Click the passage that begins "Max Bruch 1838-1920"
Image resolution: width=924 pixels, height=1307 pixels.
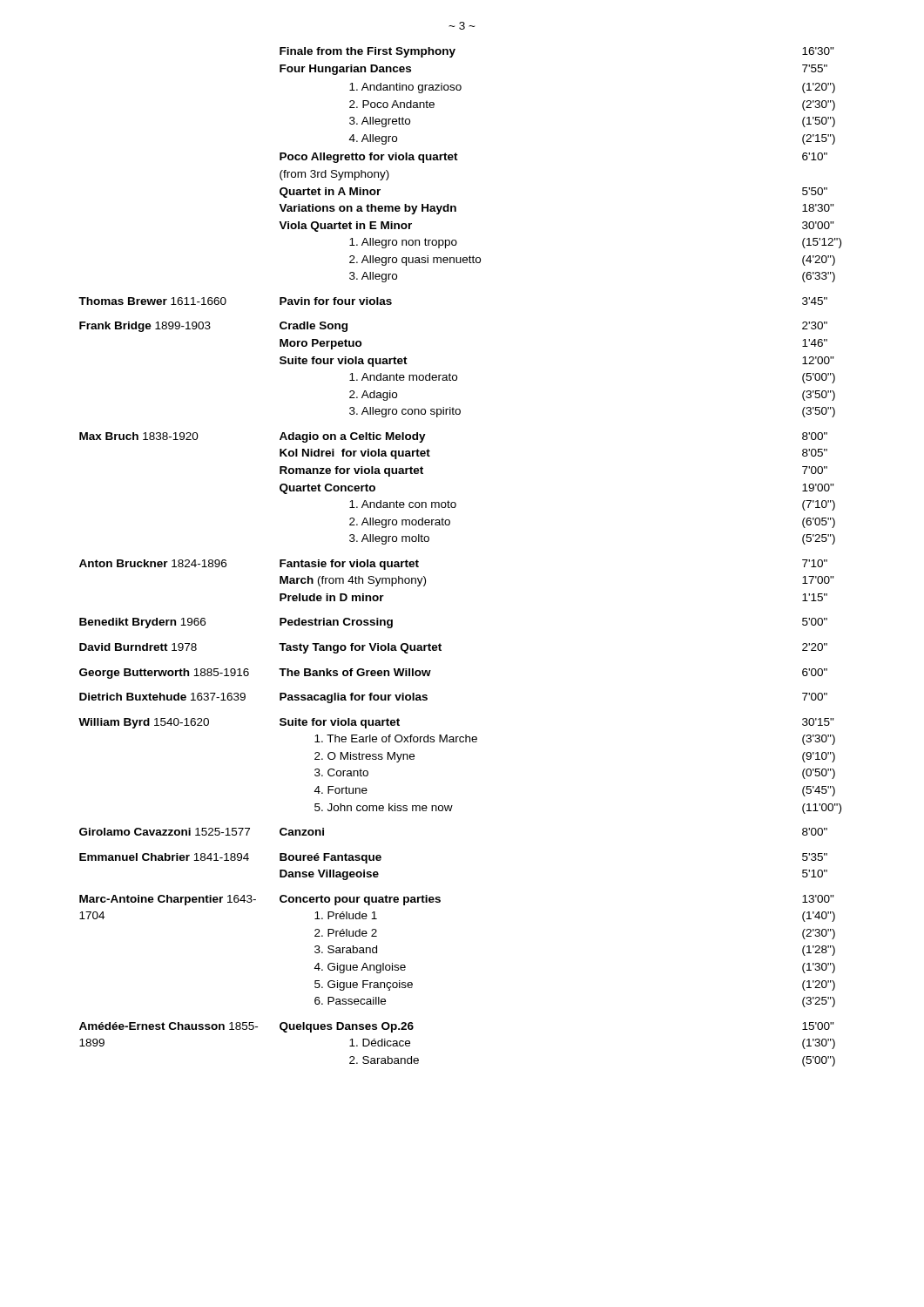pyautogui.click(x=135, y=436)
